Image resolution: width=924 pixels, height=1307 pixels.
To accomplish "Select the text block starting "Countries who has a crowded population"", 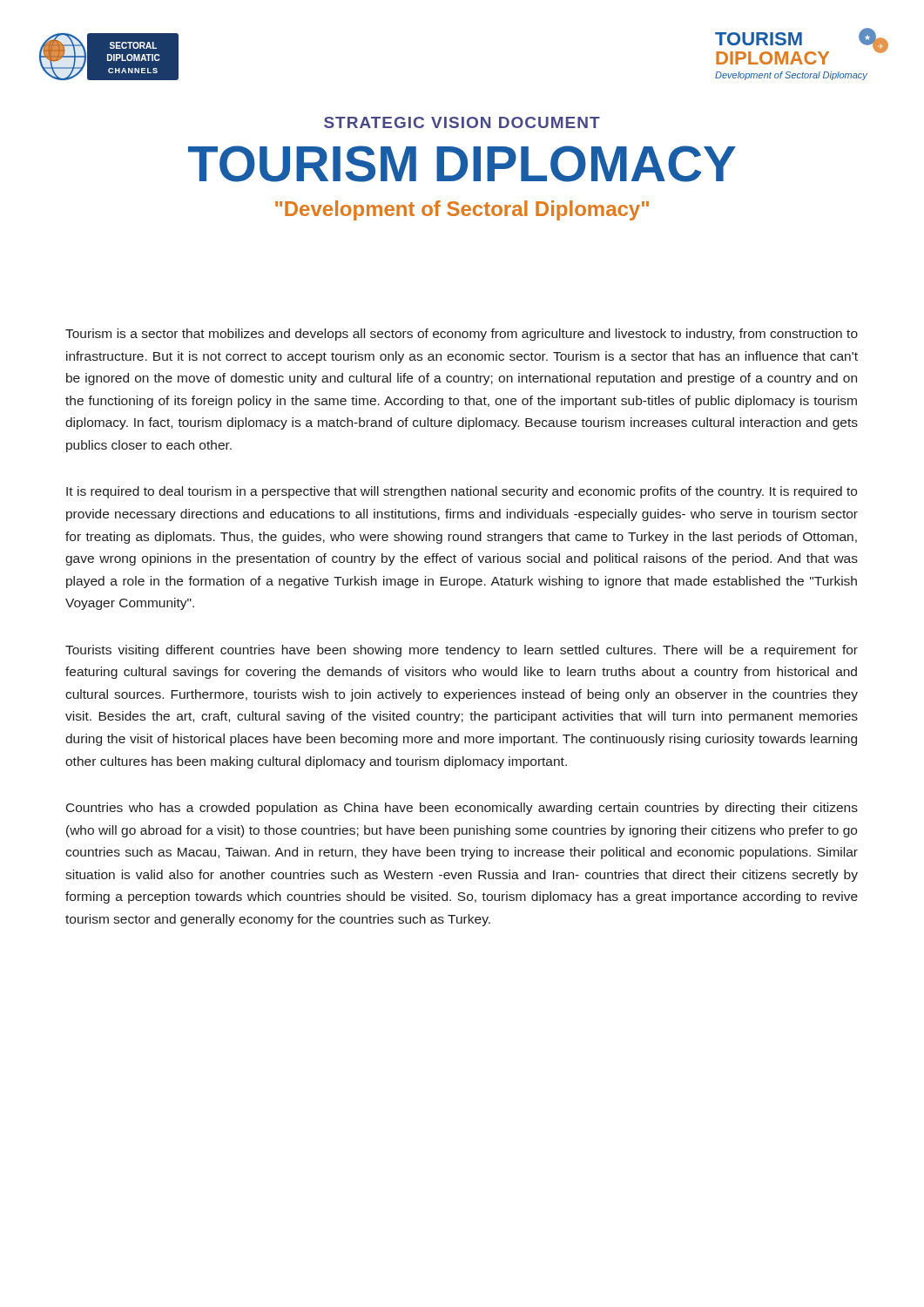I will tap(462, 863).
